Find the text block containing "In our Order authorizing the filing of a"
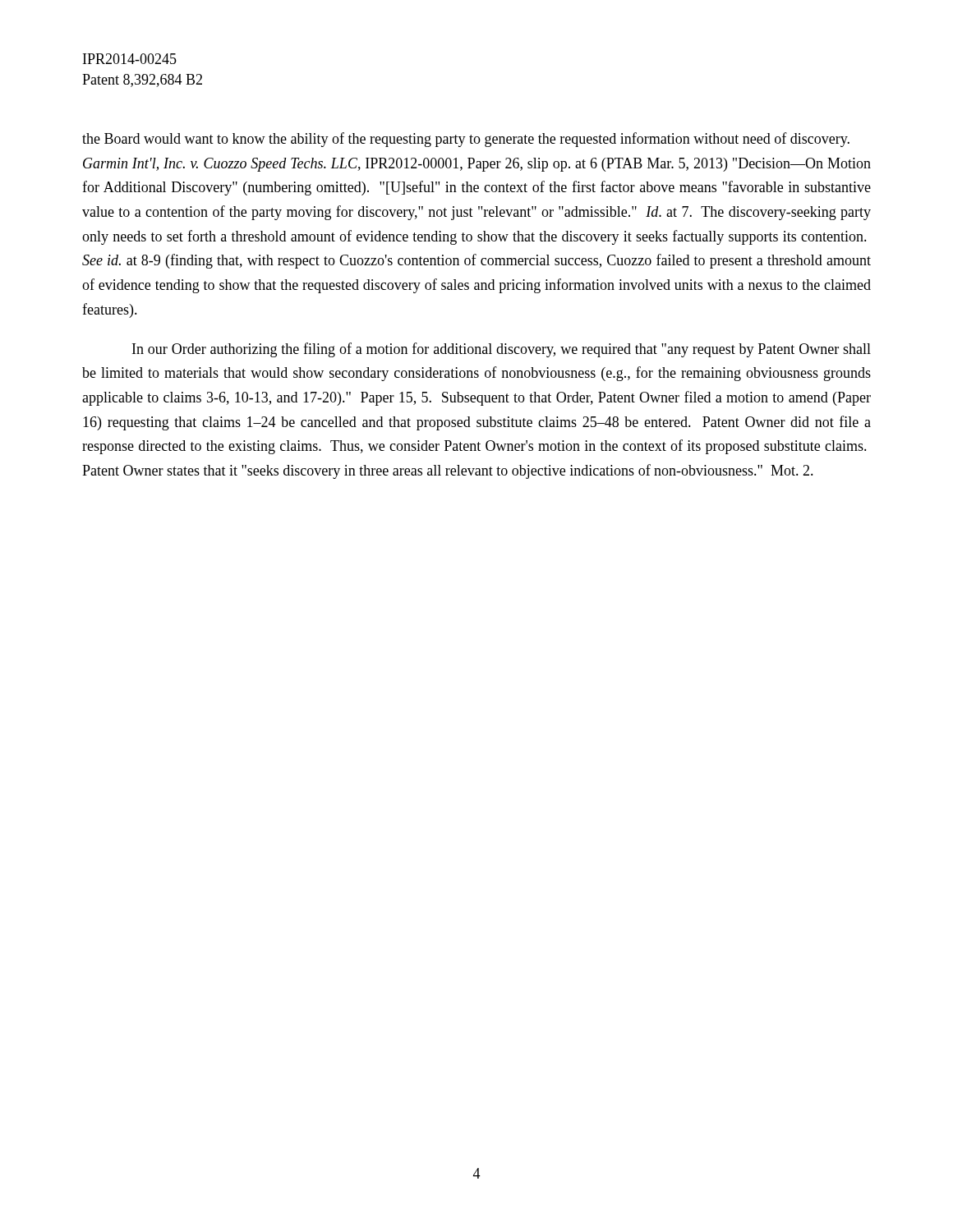 pos(476,410)
